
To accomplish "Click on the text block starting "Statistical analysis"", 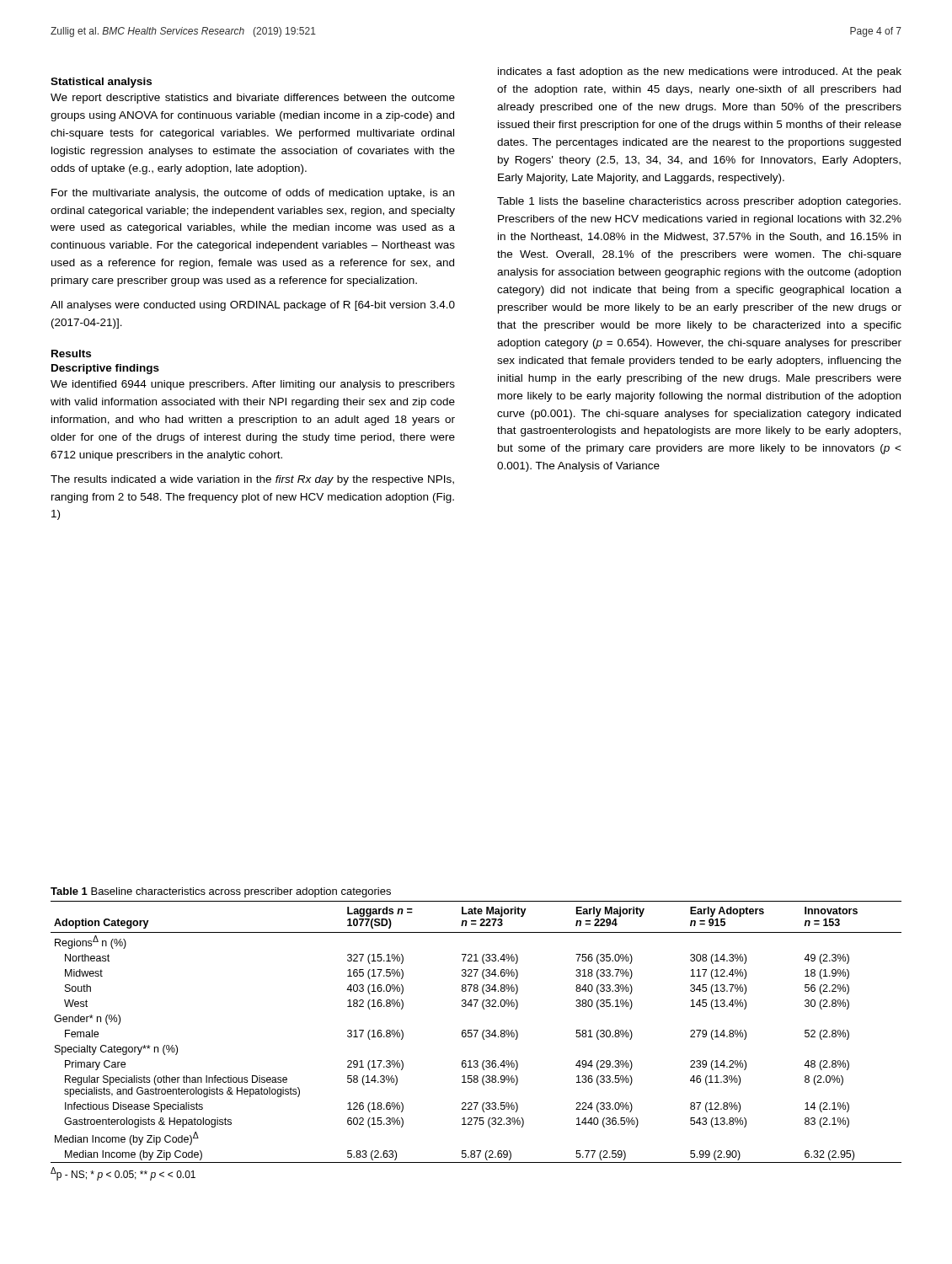I will pos(101,81).
